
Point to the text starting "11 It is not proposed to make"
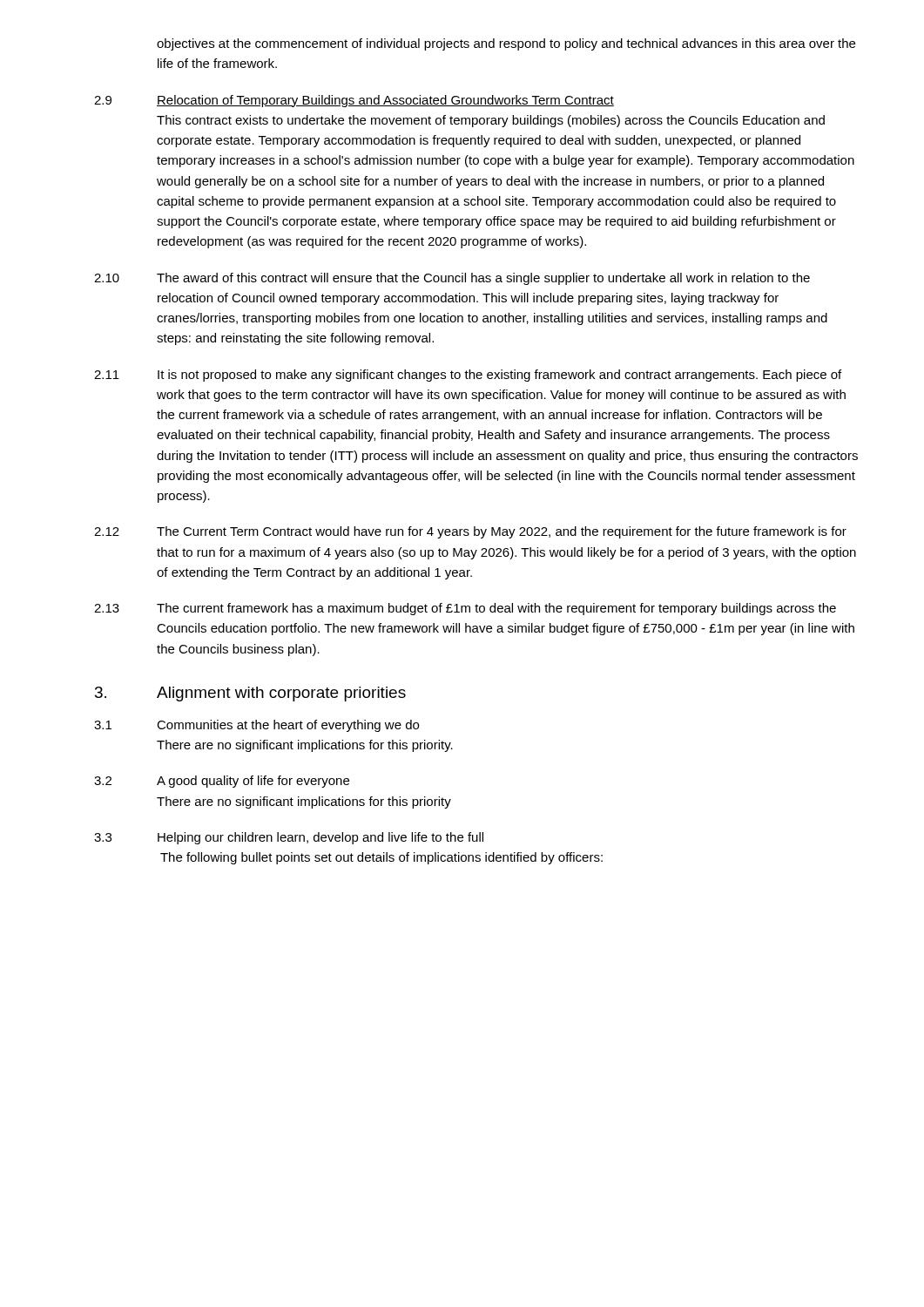click(478, 435)
